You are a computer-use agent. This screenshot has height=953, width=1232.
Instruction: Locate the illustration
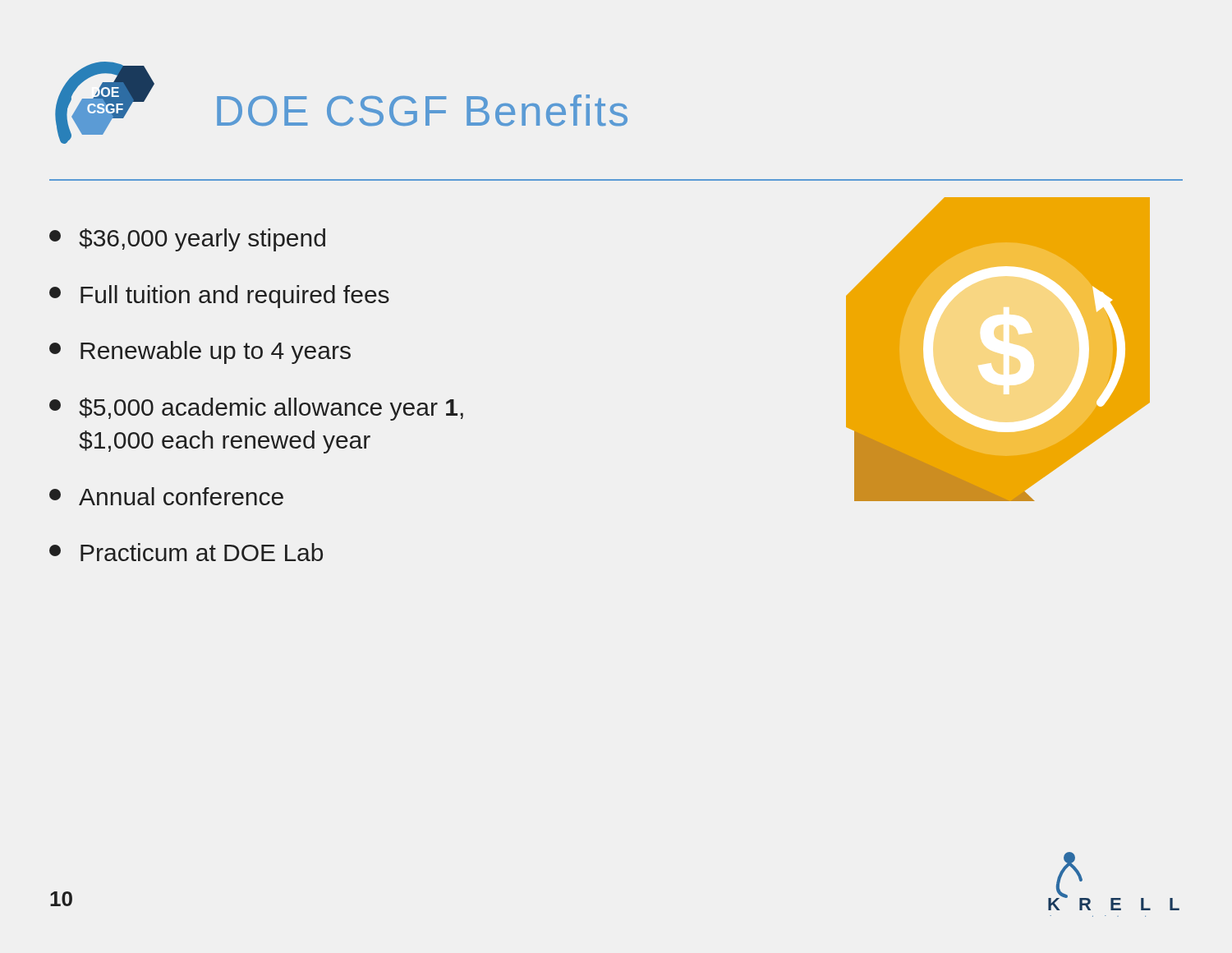pyautogui.click(x=1002, y=351)
